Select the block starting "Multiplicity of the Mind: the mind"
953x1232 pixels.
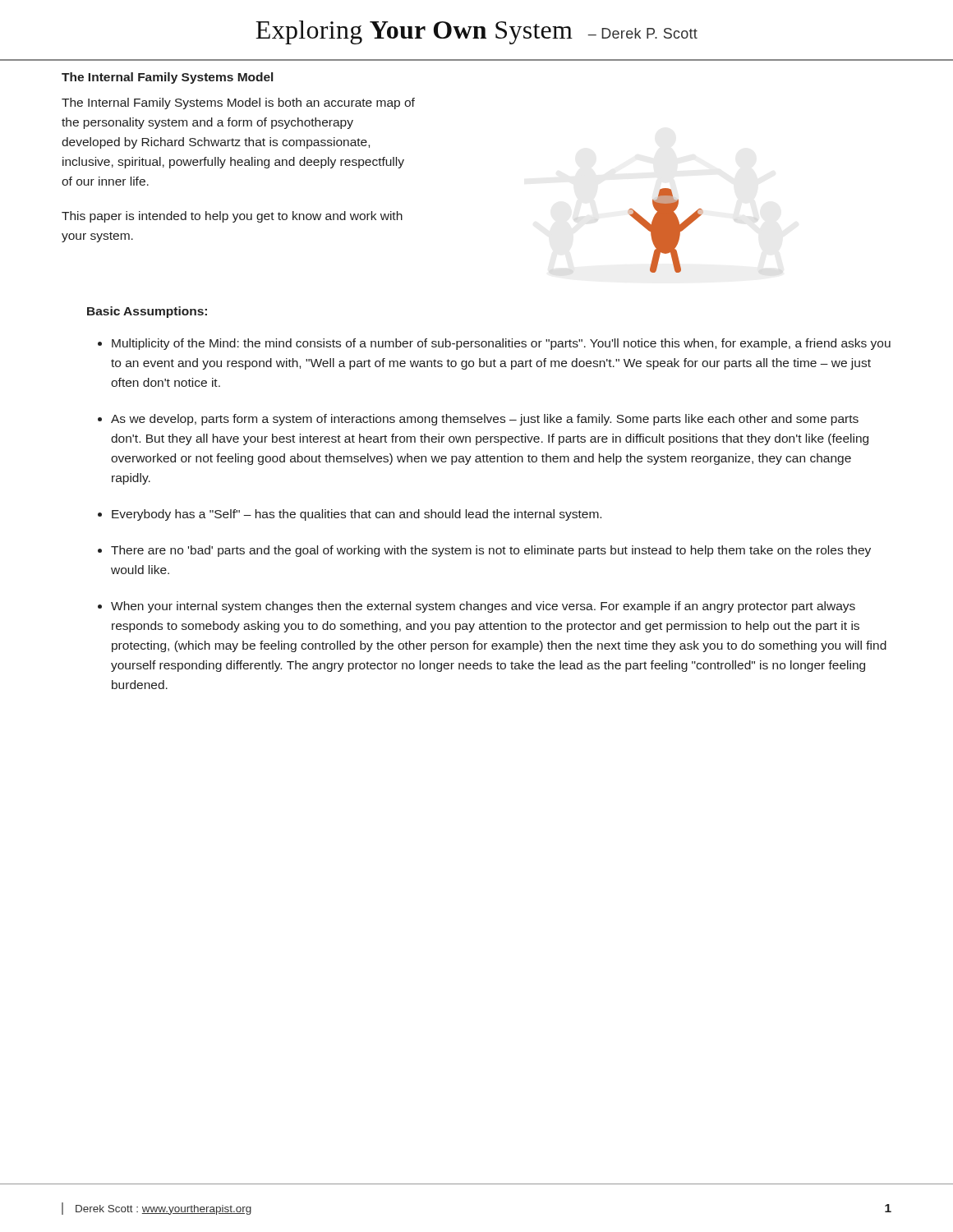coord(501,363)
